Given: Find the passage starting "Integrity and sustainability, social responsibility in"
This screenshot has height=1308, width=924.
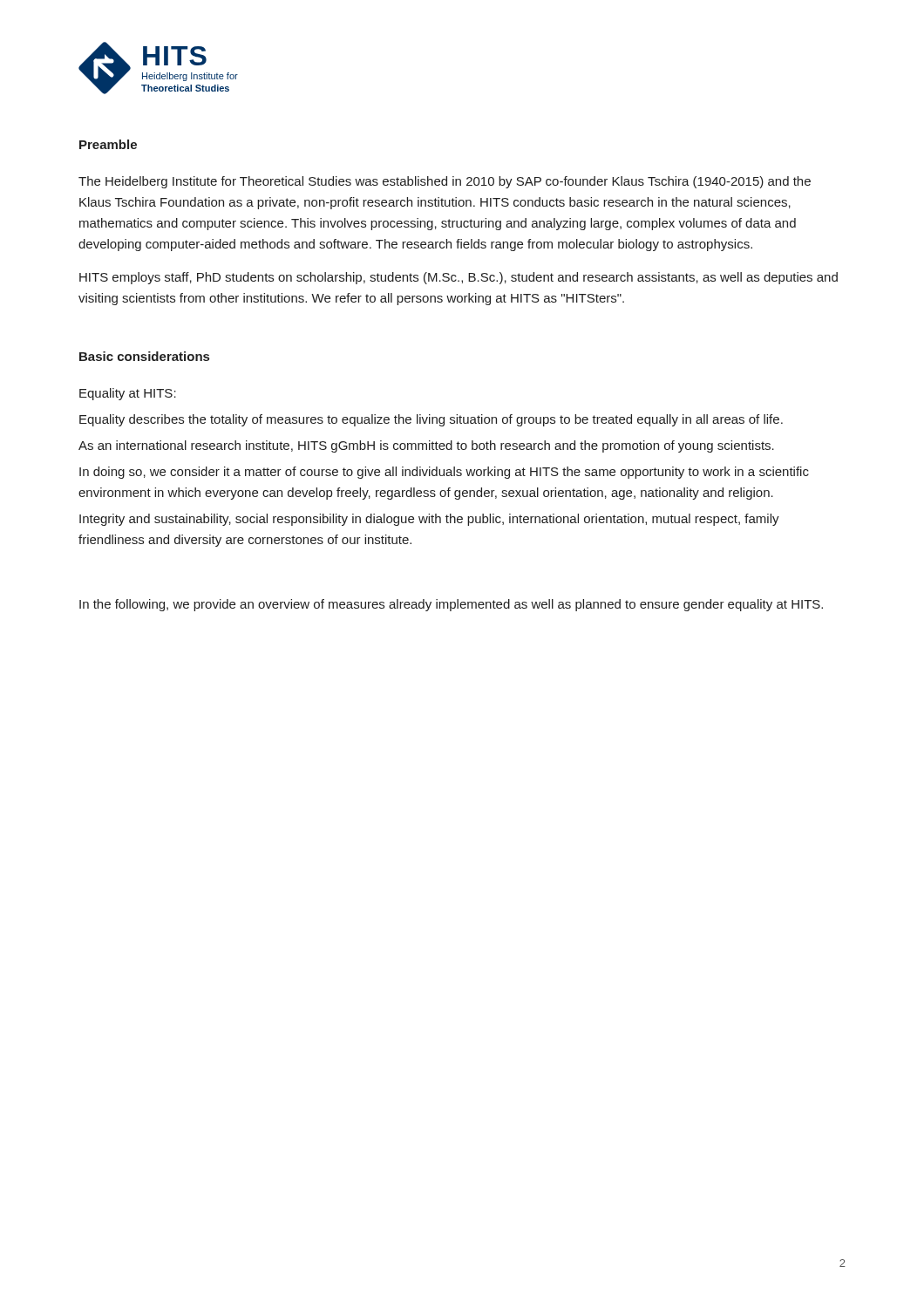Looking at the screenshot, I should (429, 528).
